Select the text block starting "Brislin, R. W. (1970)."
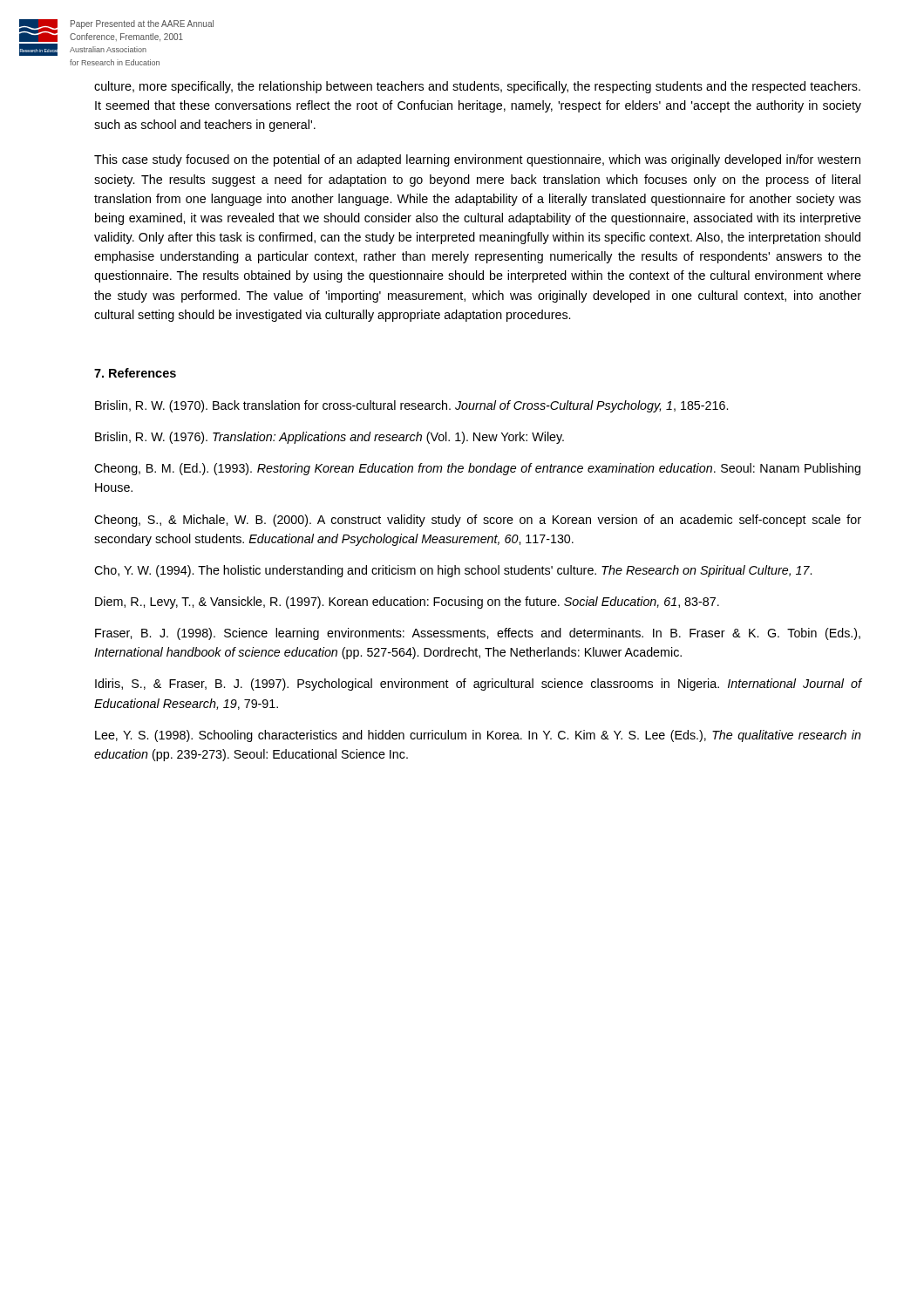The width and height of the screenshot is (924, 1308). click(412, 405)
